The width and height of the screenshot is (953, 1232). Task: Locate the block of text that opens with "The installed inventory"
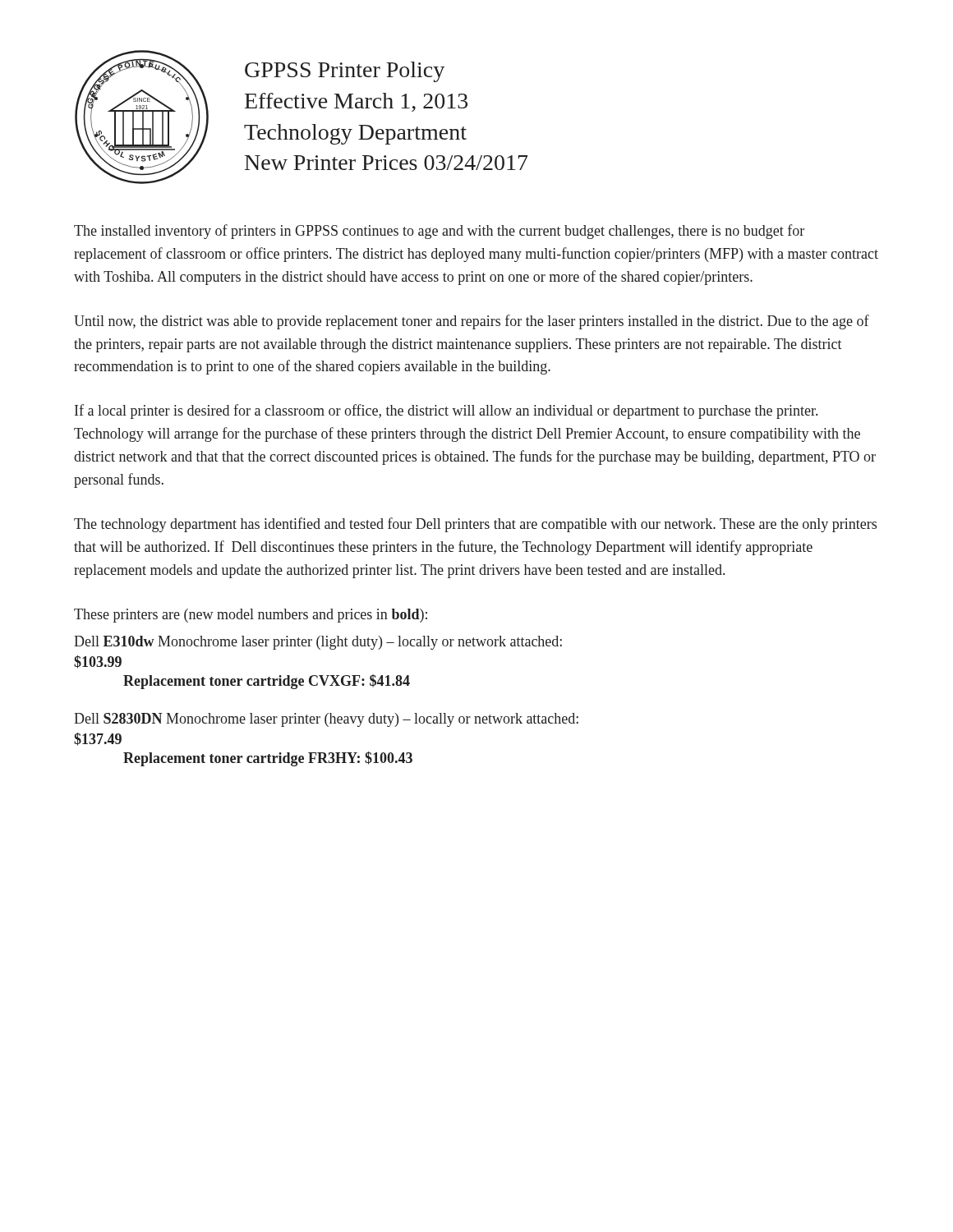point(476,254)
